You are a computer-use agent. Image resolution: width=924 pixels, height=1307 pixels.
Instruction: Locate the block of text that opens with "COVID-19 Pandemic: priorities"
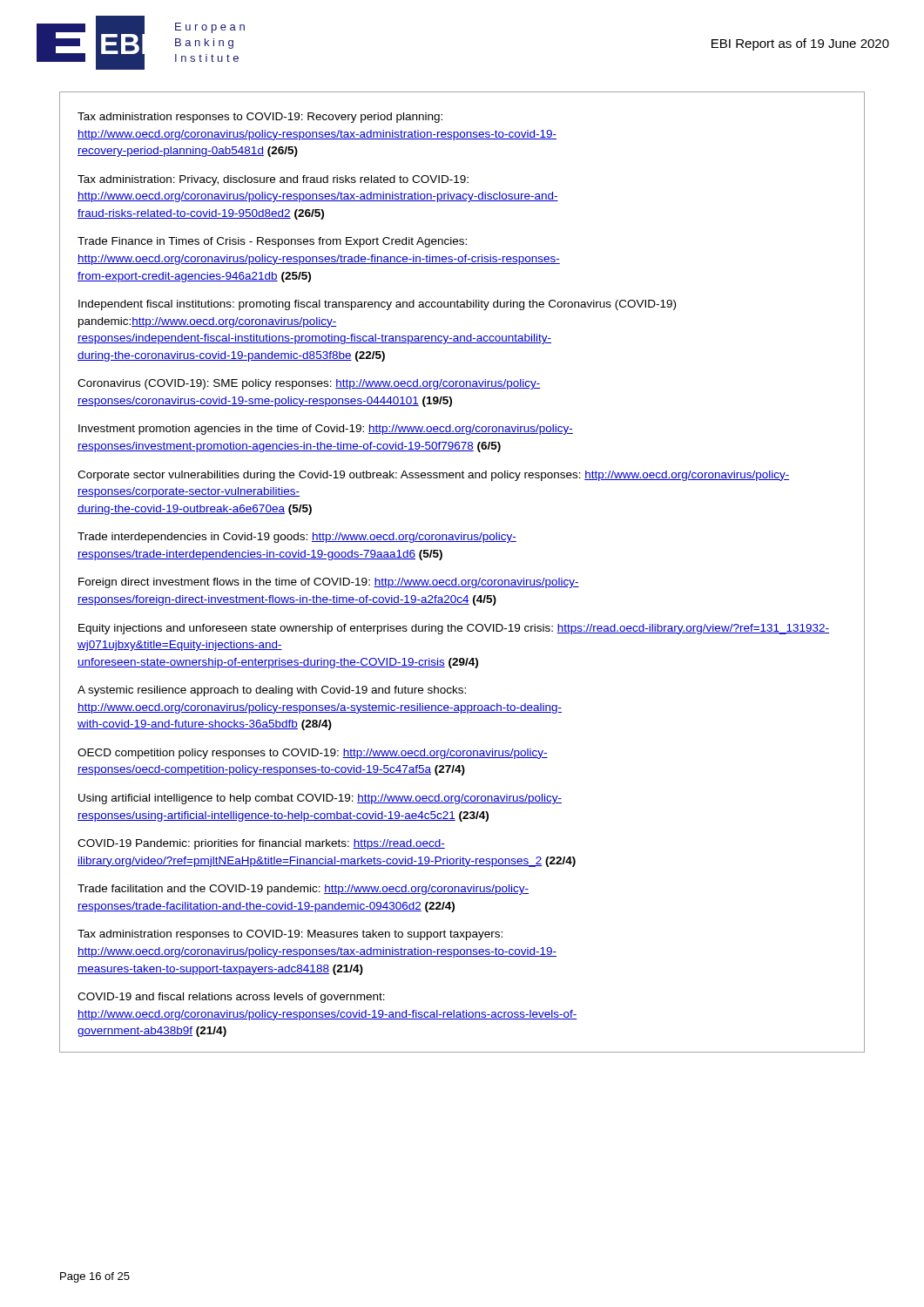[x=327, y=852]
